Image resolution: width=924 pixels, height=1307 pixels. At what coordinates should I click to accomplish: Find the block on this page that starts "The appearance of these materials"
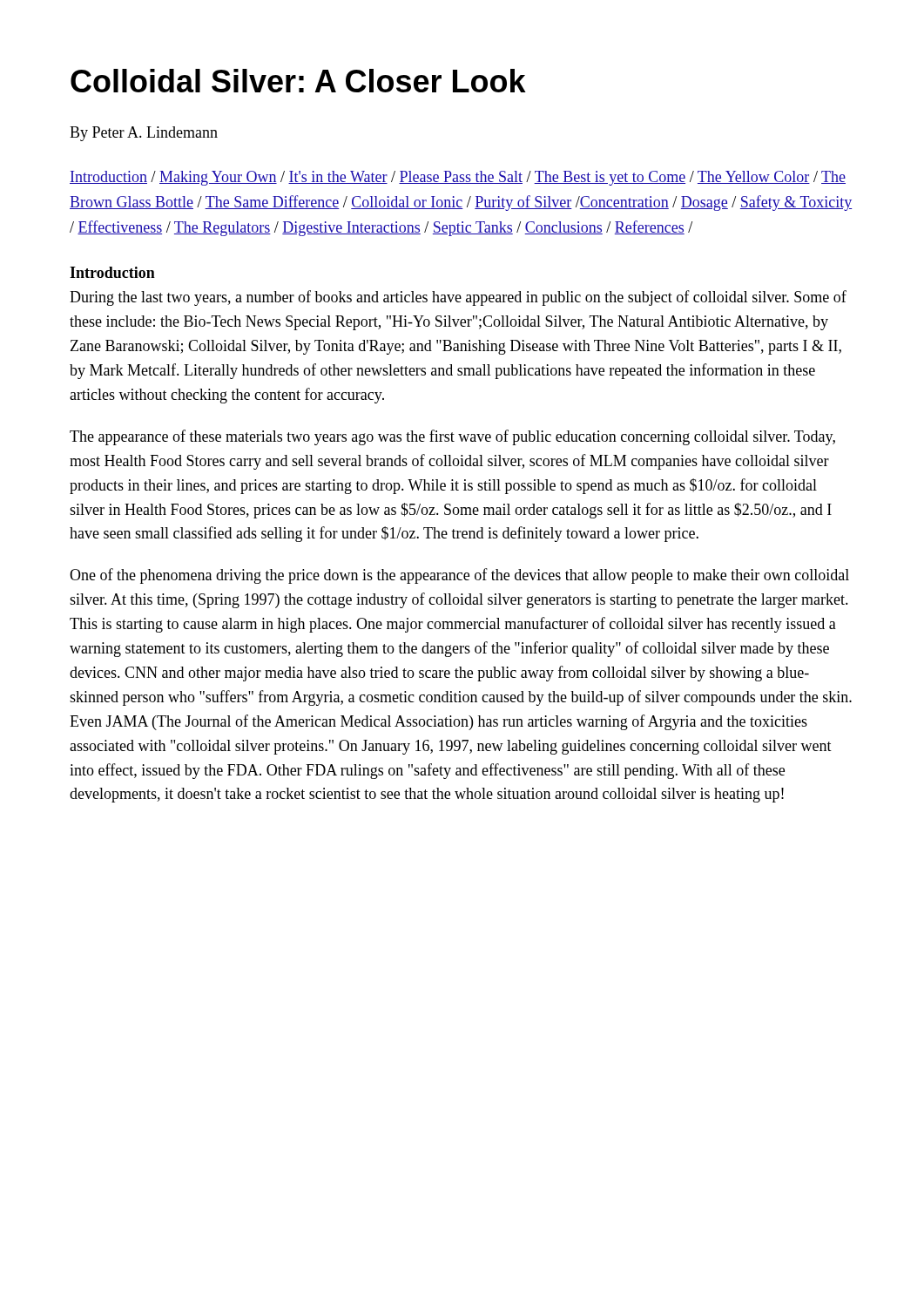(453, 485)
